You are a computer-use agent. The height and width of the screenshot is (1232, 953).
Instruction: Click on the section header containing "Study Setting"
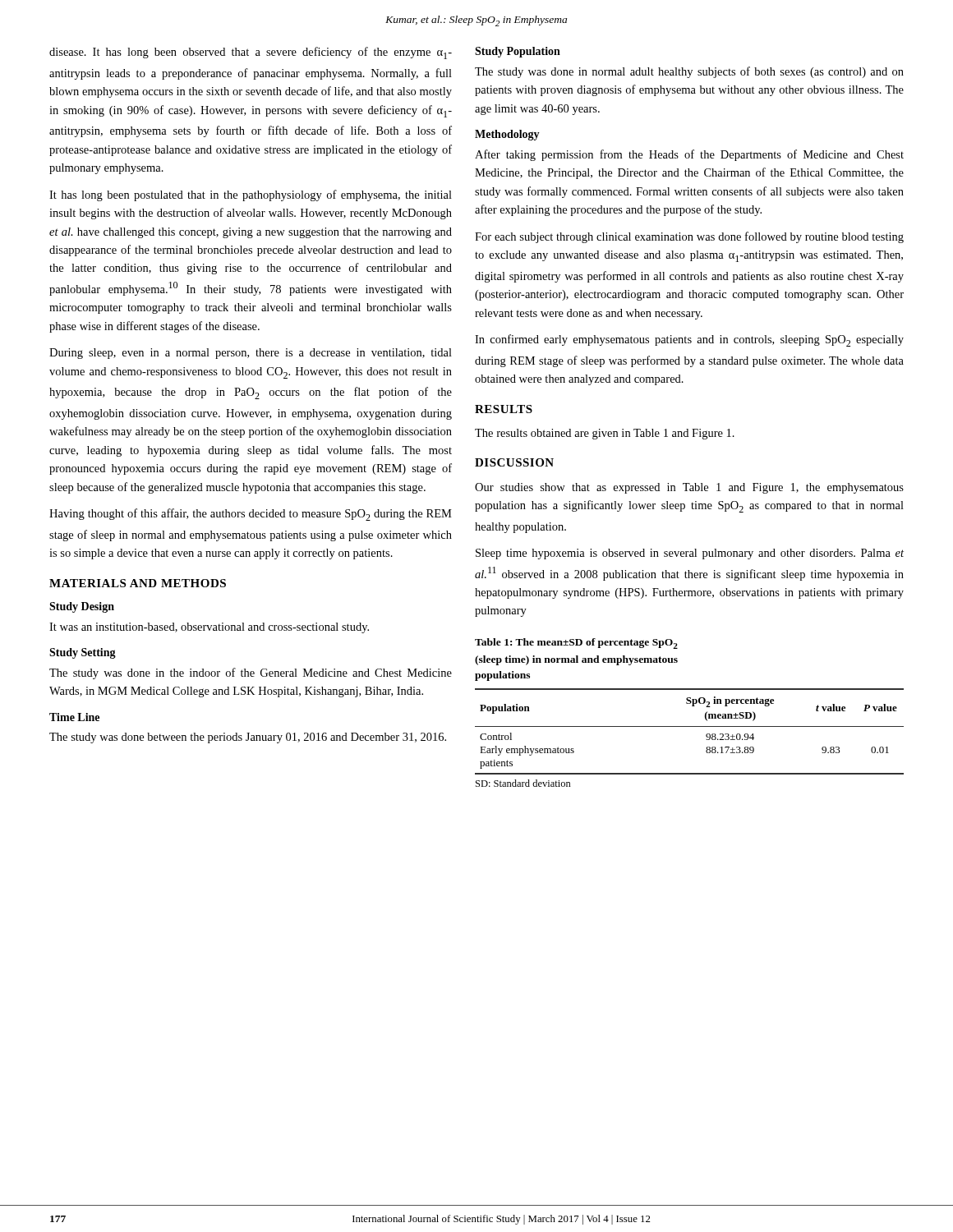click(x=83, y=653)
